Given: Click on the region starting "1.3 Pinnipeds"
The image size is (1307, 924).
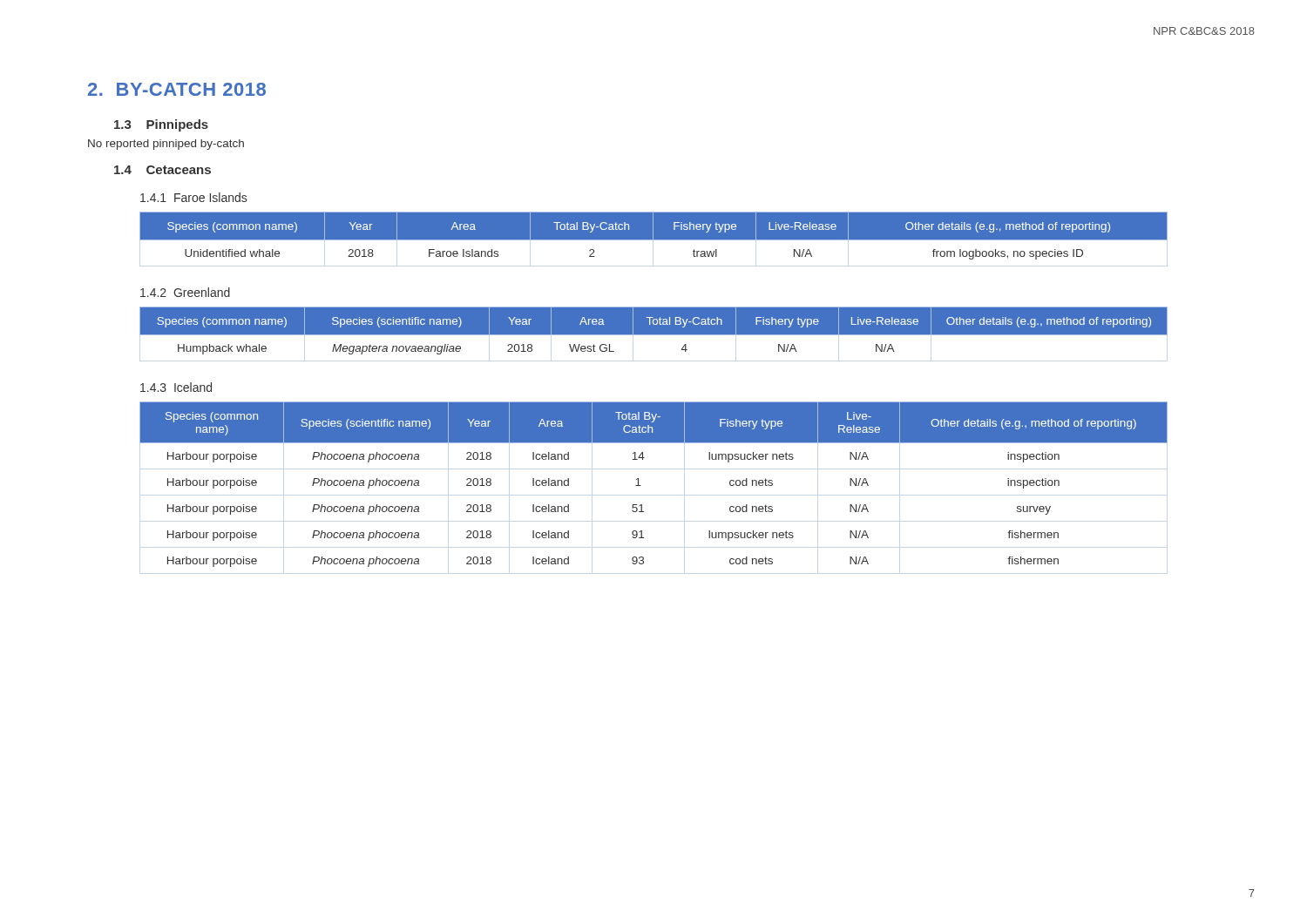Looking at the screenshot, I should [161, 124].
